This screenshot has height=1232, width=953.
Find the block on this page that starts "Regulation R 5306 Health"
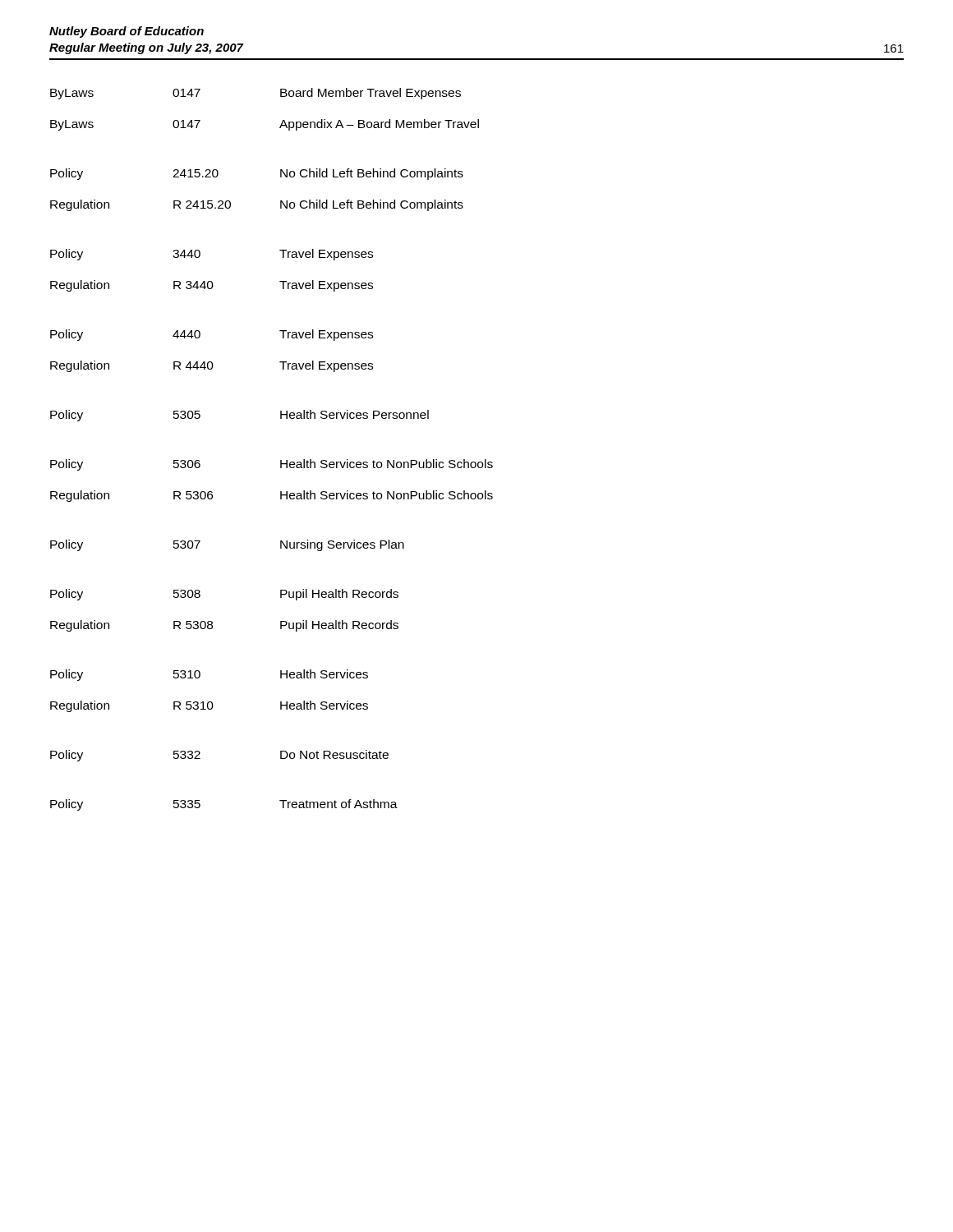pos(476,495)
